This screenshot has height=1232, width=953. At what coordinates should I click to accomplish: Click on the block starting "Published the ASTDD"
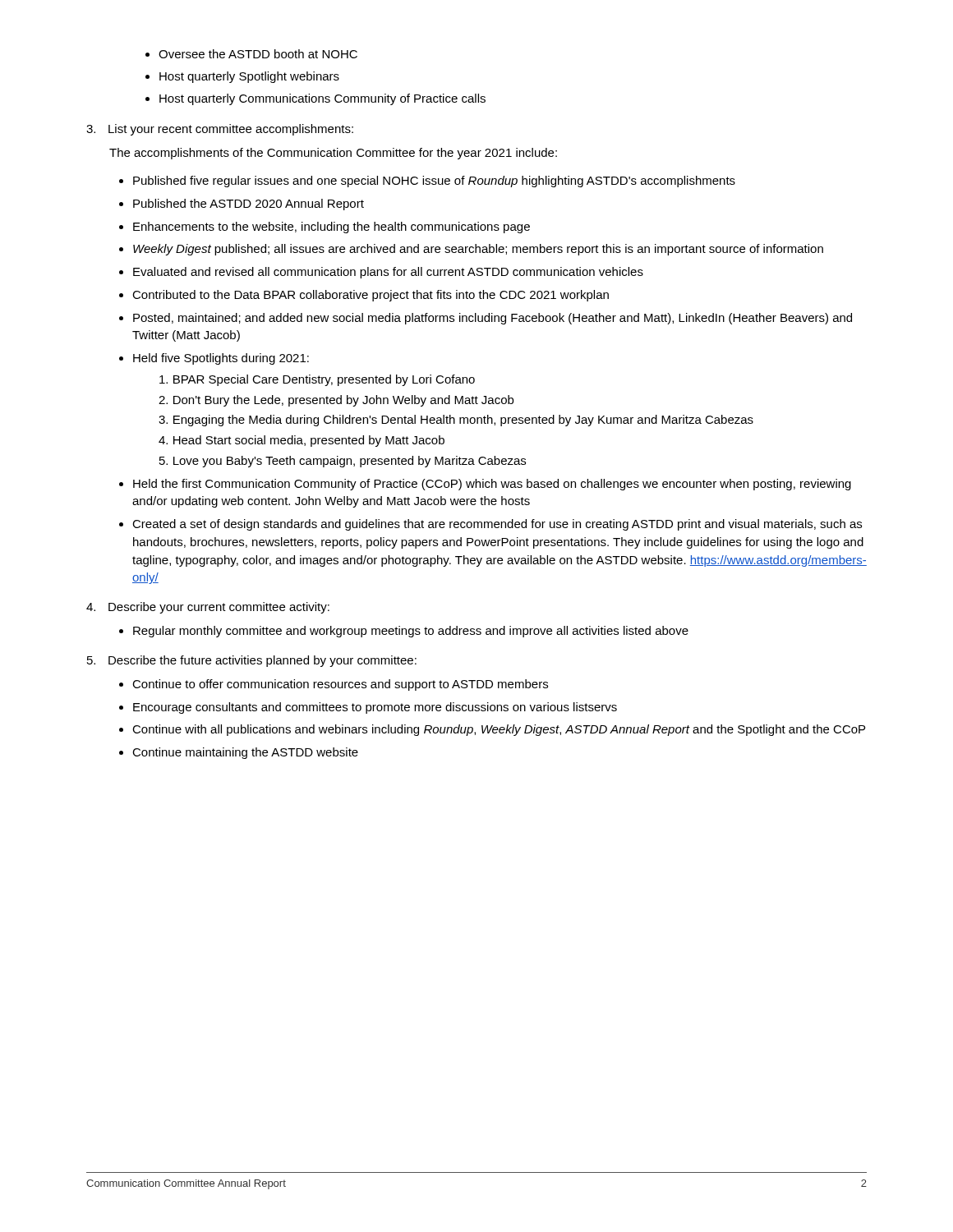pos(242,205)
